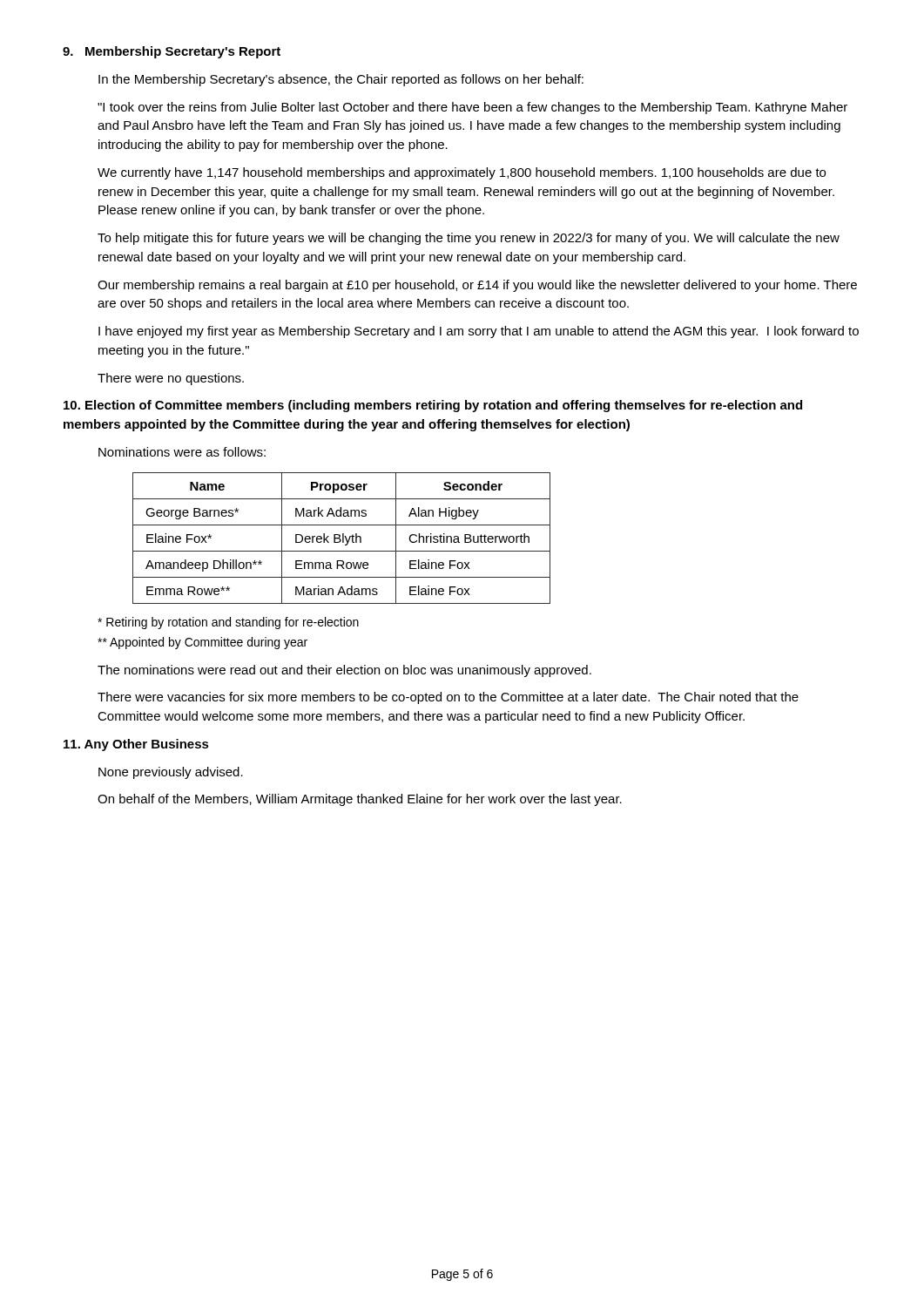Find the region starting "We currently have"

(x=466, y=191)
